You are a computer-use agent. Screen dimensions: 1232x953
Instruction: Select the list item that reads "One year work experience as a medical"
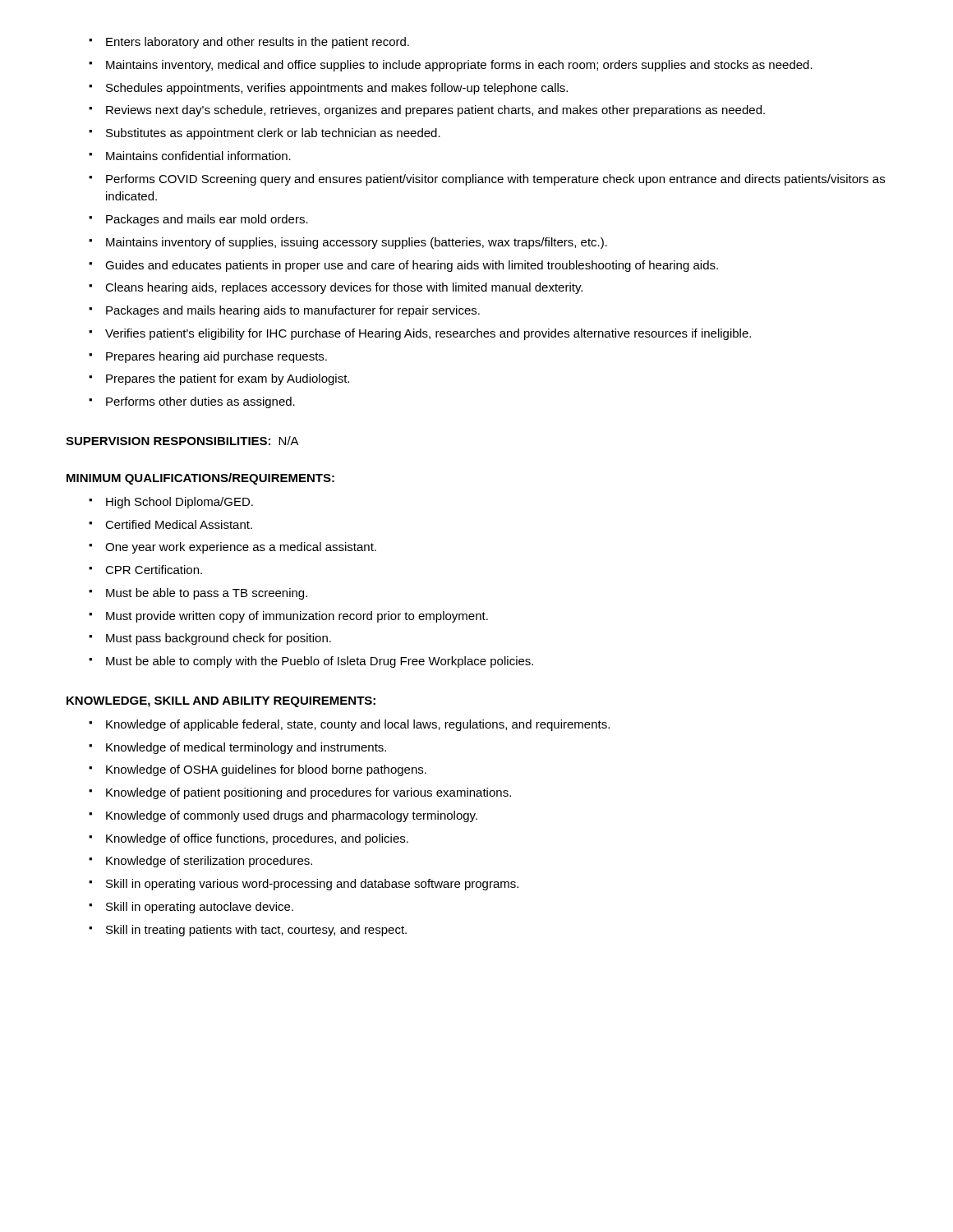[x=241, y=547]
